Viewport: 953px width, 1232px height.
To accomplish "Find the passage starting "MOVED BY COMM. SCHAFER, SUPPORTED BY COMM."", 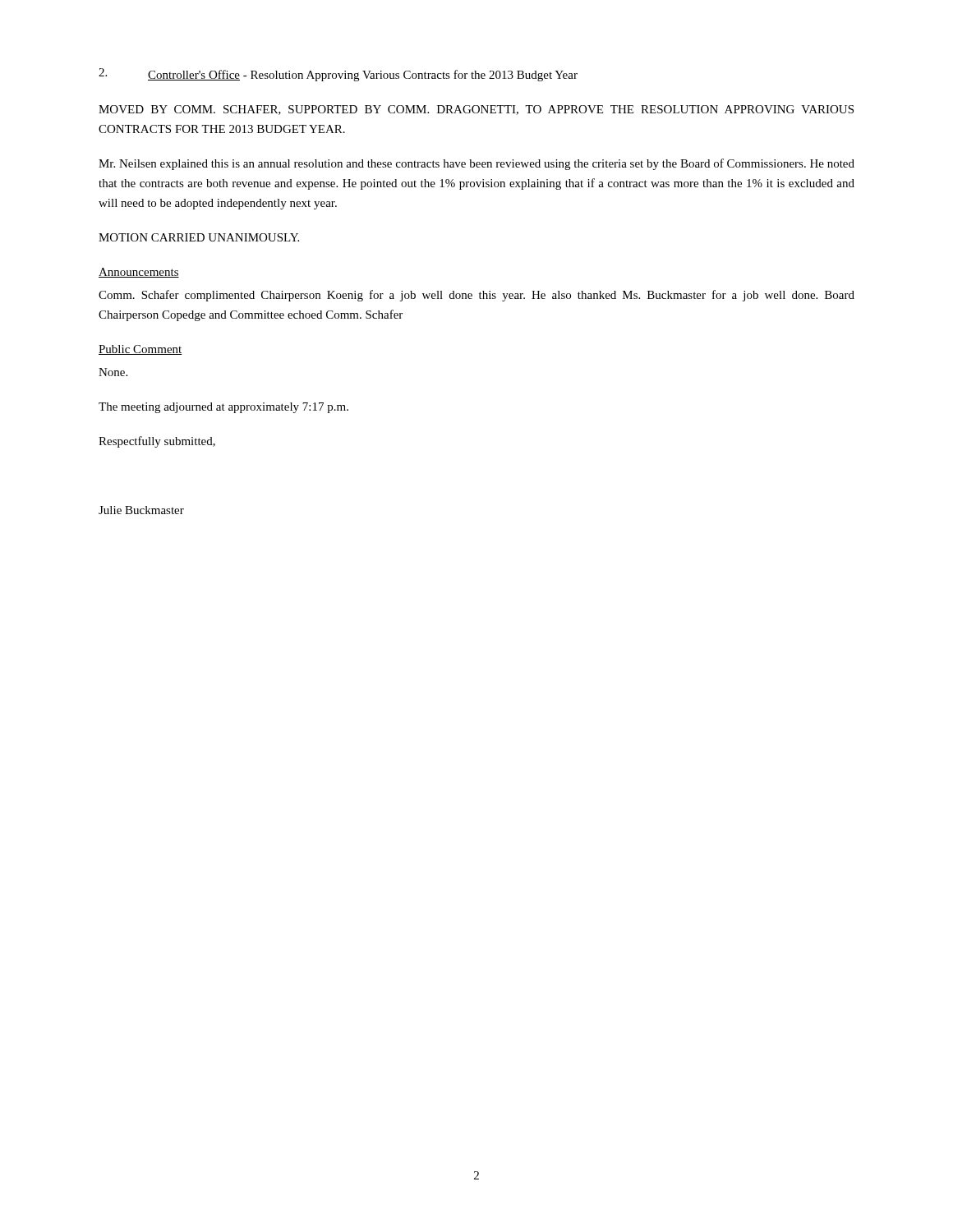I will click(x=476, y=119).
